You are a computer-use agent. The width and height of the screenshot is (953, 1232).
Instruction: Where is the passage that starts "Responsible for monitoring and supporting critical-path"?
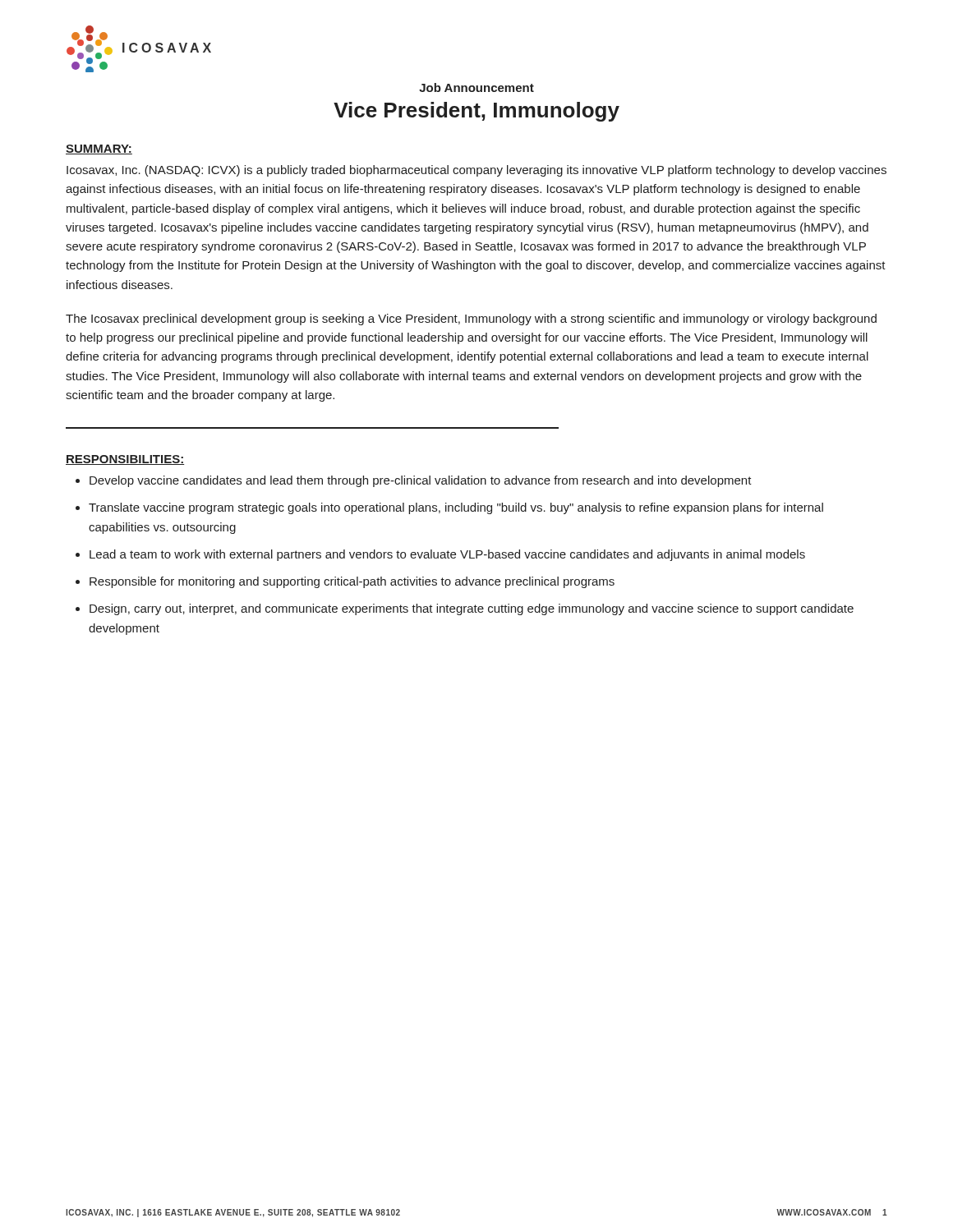[352, 581]
